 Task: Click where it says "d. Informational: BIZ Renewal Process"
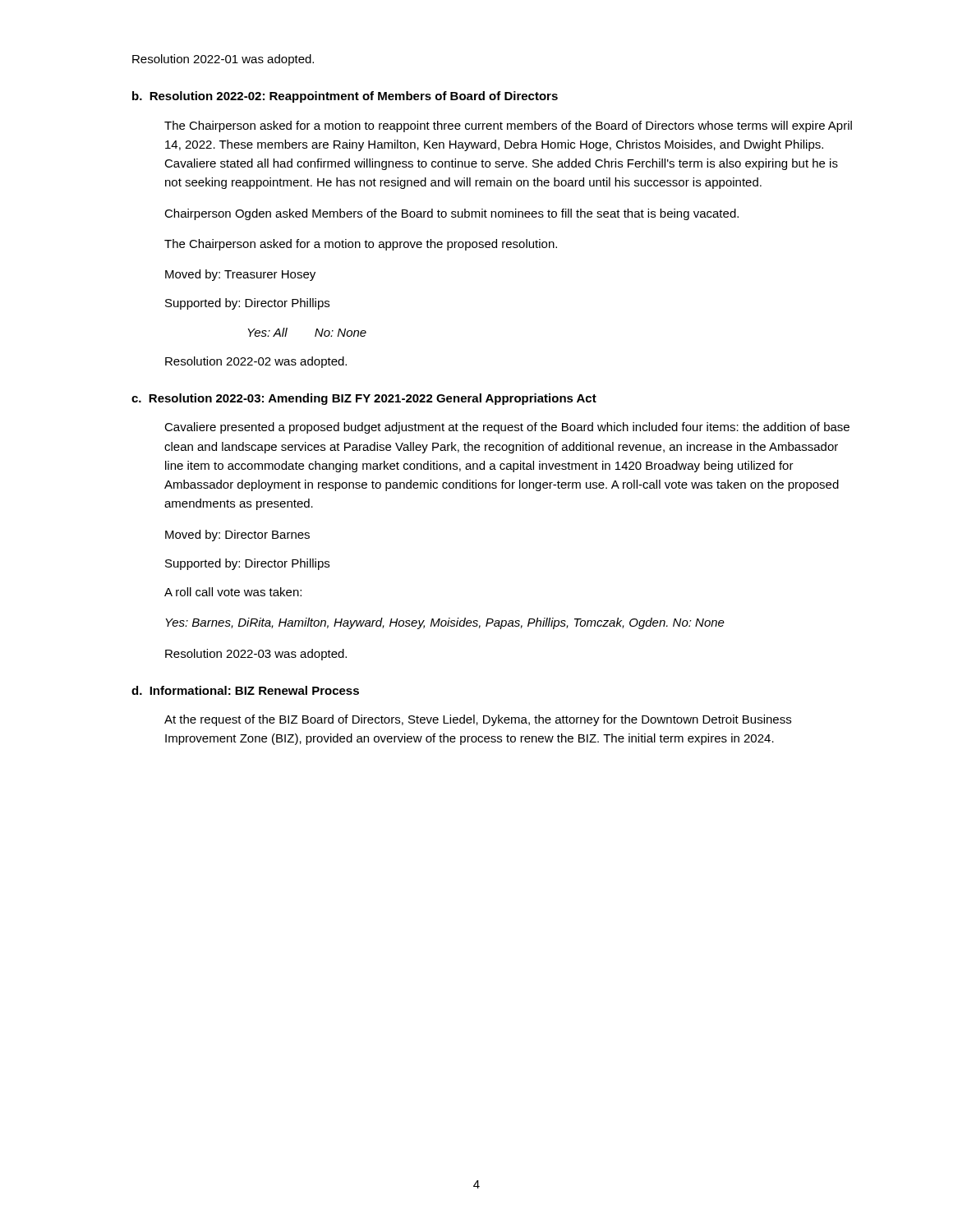(x=245, y=690)
